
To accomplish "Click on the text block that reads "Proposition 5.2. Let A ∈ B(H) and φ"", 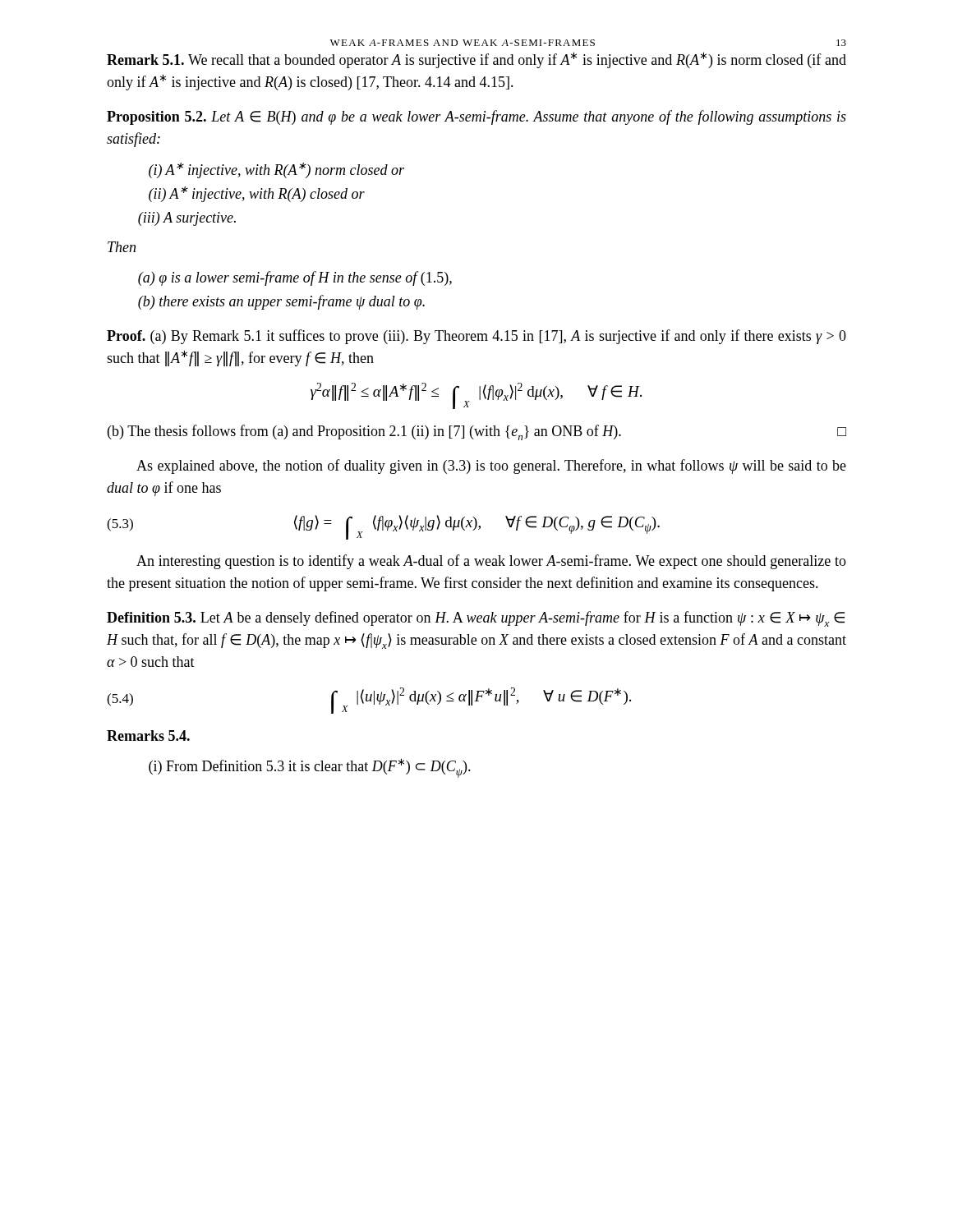I will [476, 128].
